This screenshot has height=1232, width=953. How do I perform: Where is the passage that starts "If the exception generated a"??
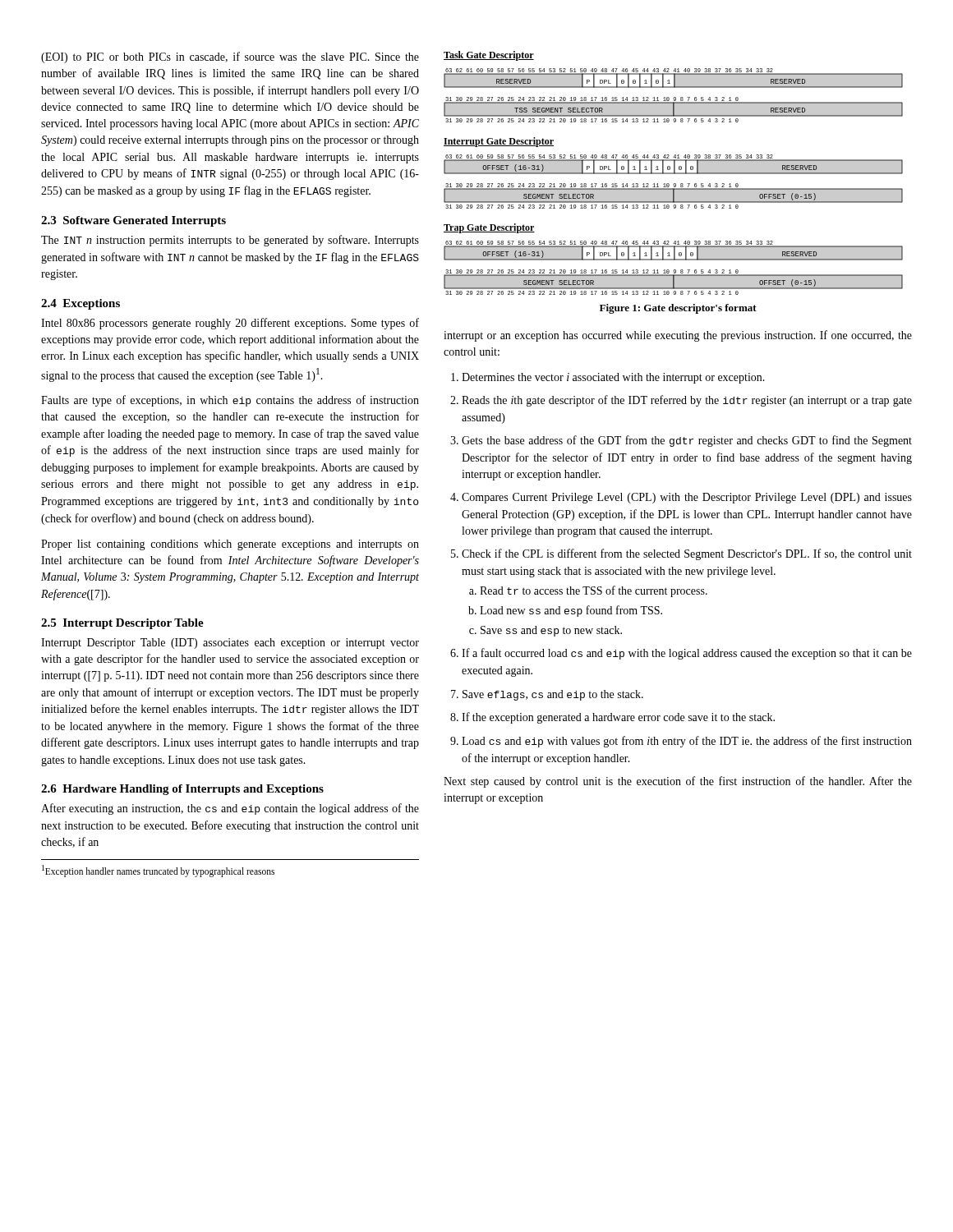pyautogui.click(x=687, y=718)
